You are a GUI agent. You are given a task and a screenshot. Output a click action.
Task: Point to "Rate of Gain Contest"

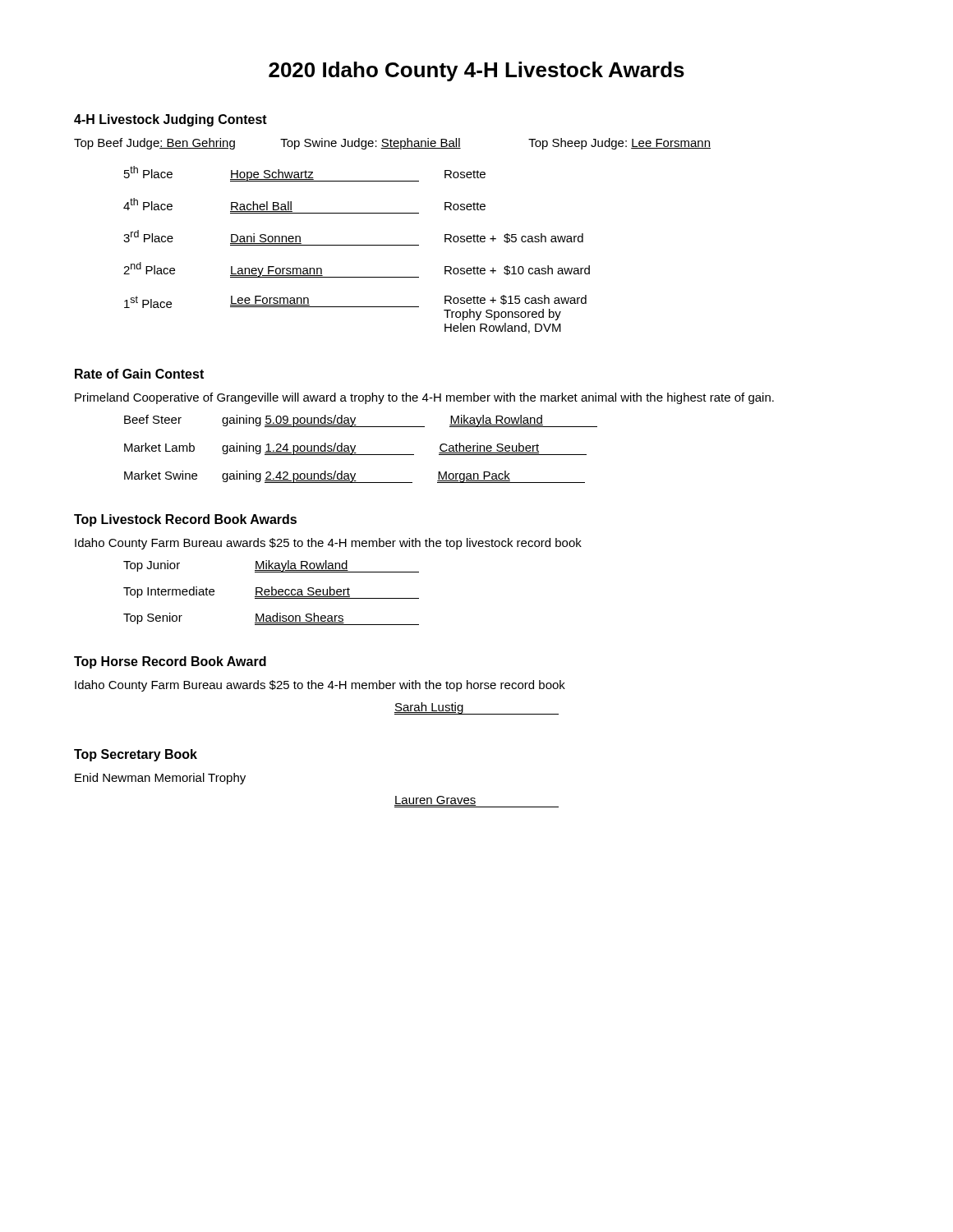(x=139, y=374)
